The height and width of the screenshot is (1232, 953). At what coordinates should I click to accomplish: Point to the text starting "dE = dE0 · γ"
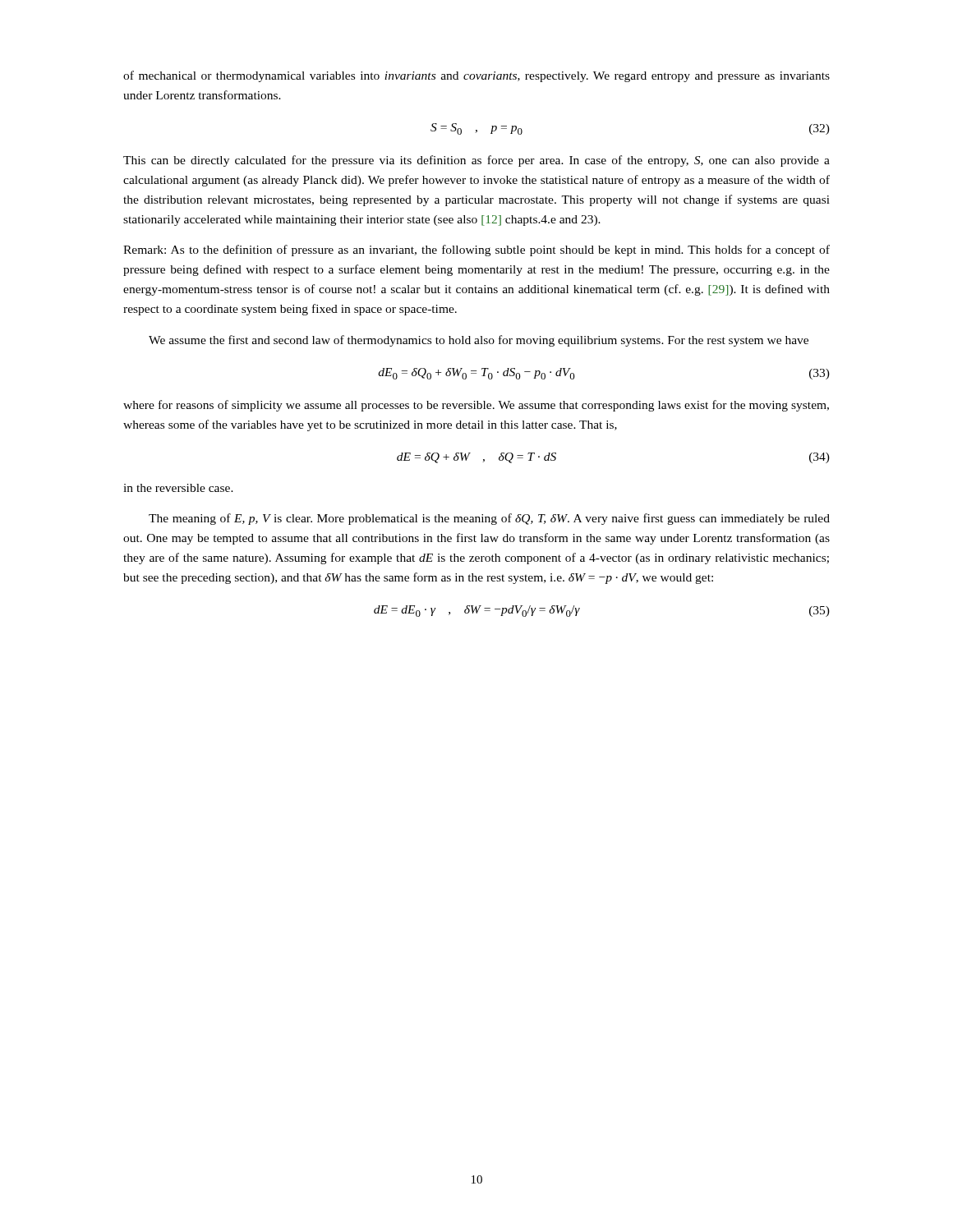coord(409,611)
